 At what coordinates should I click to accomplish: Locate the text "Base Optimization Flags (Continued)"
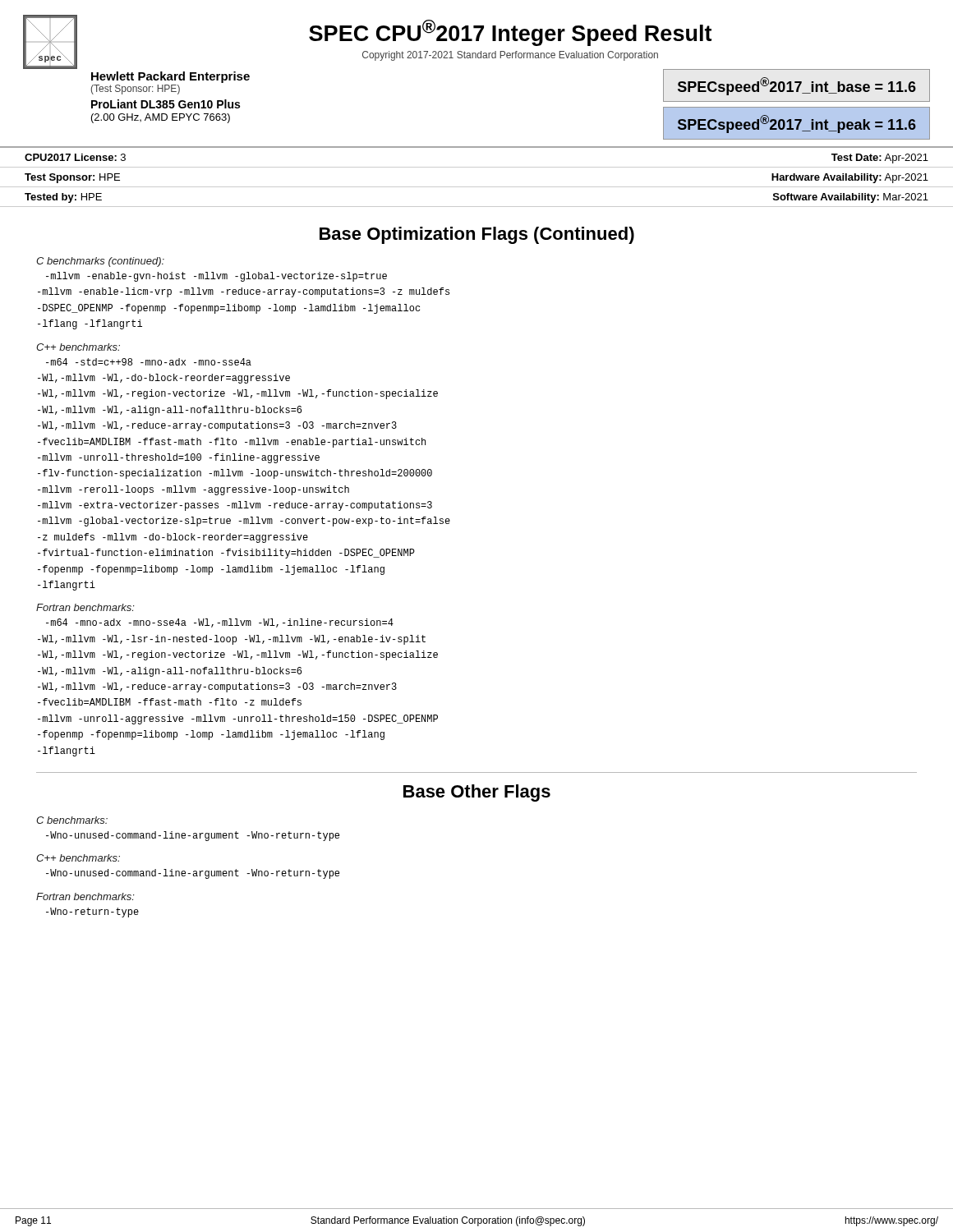(x=476, y=234)
